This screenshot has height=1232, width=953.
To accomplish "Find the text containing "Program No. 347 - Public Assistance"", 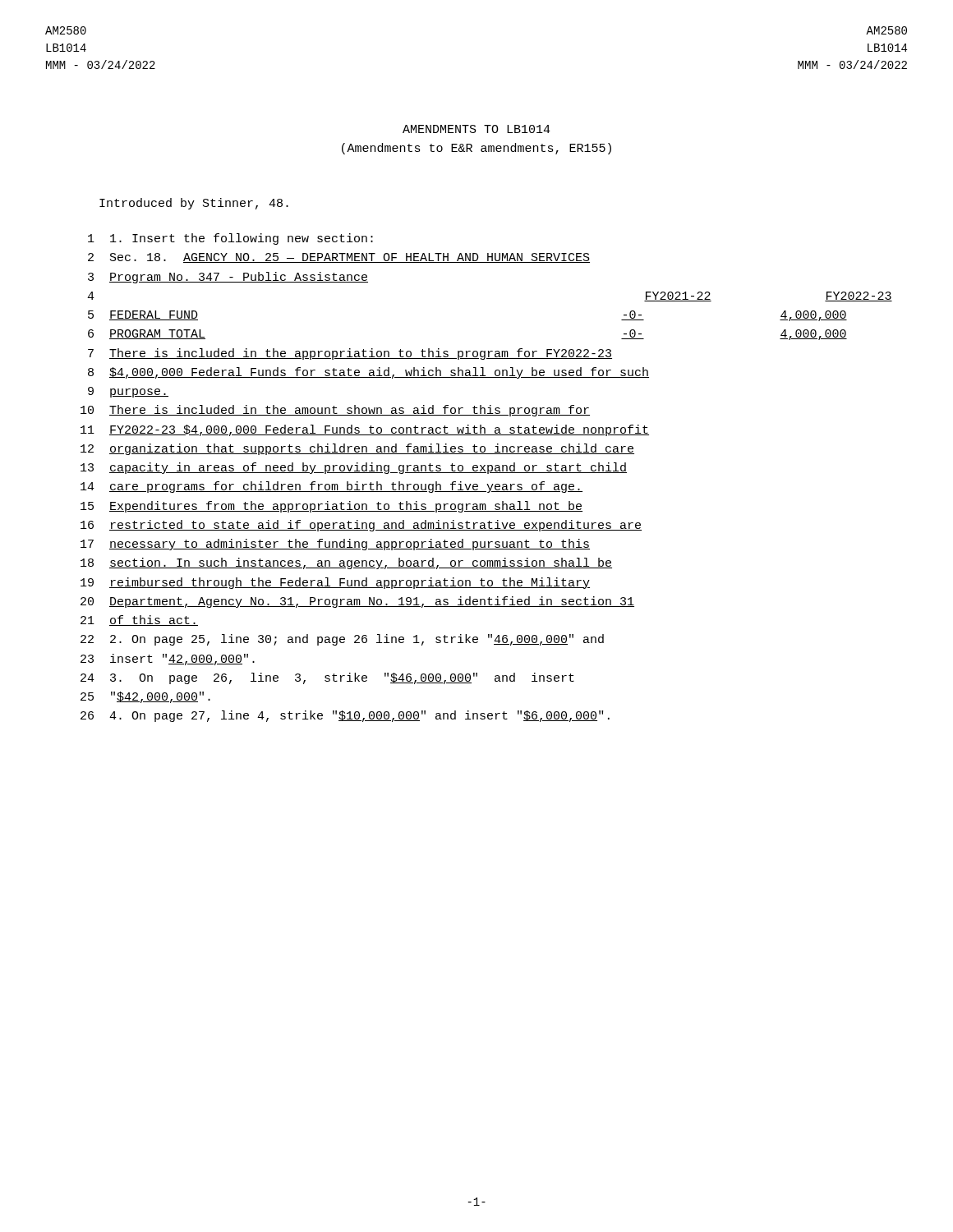I will coord(239,278).
